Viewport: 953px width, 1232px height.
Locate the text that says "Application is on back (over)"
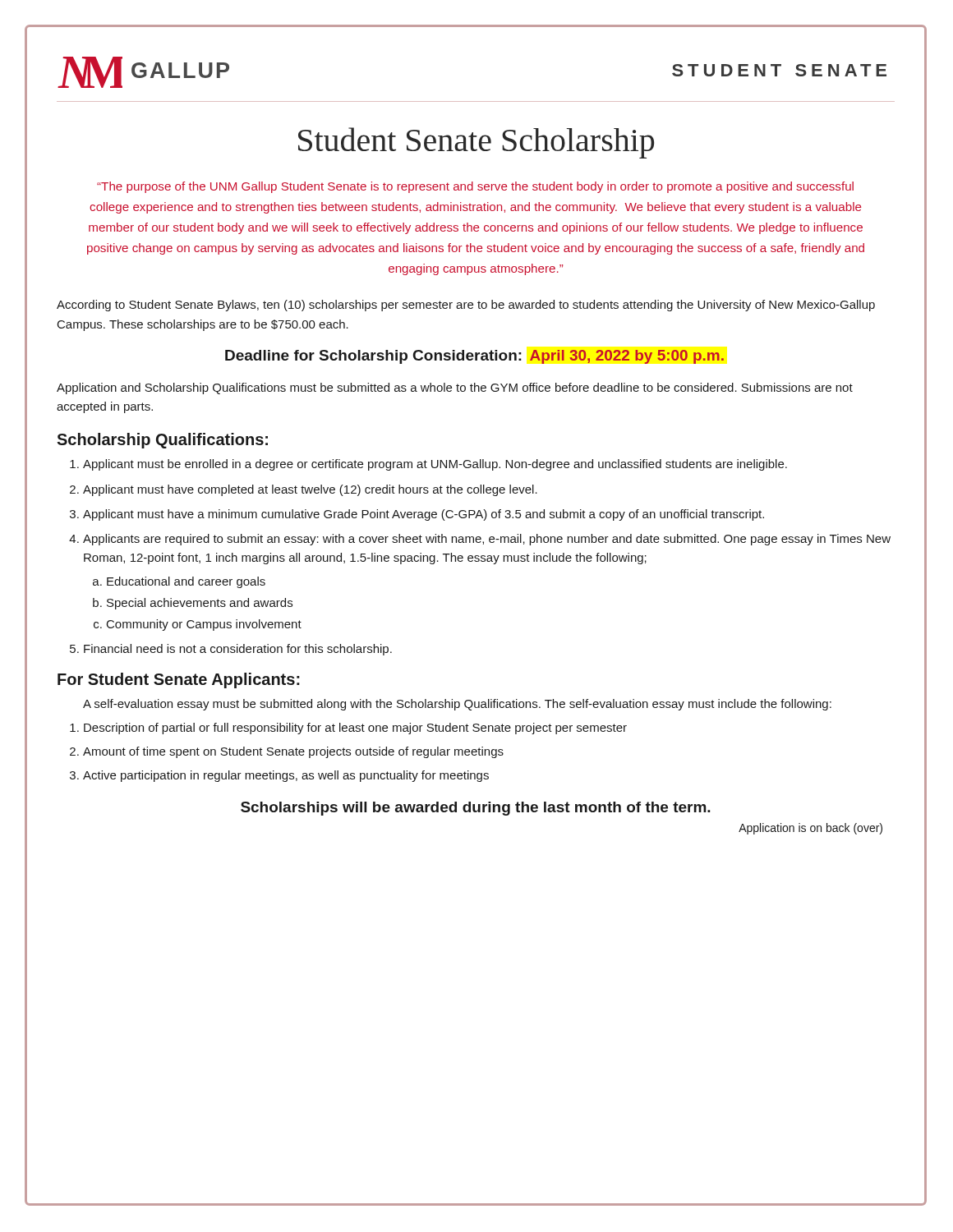coord(811,828)
